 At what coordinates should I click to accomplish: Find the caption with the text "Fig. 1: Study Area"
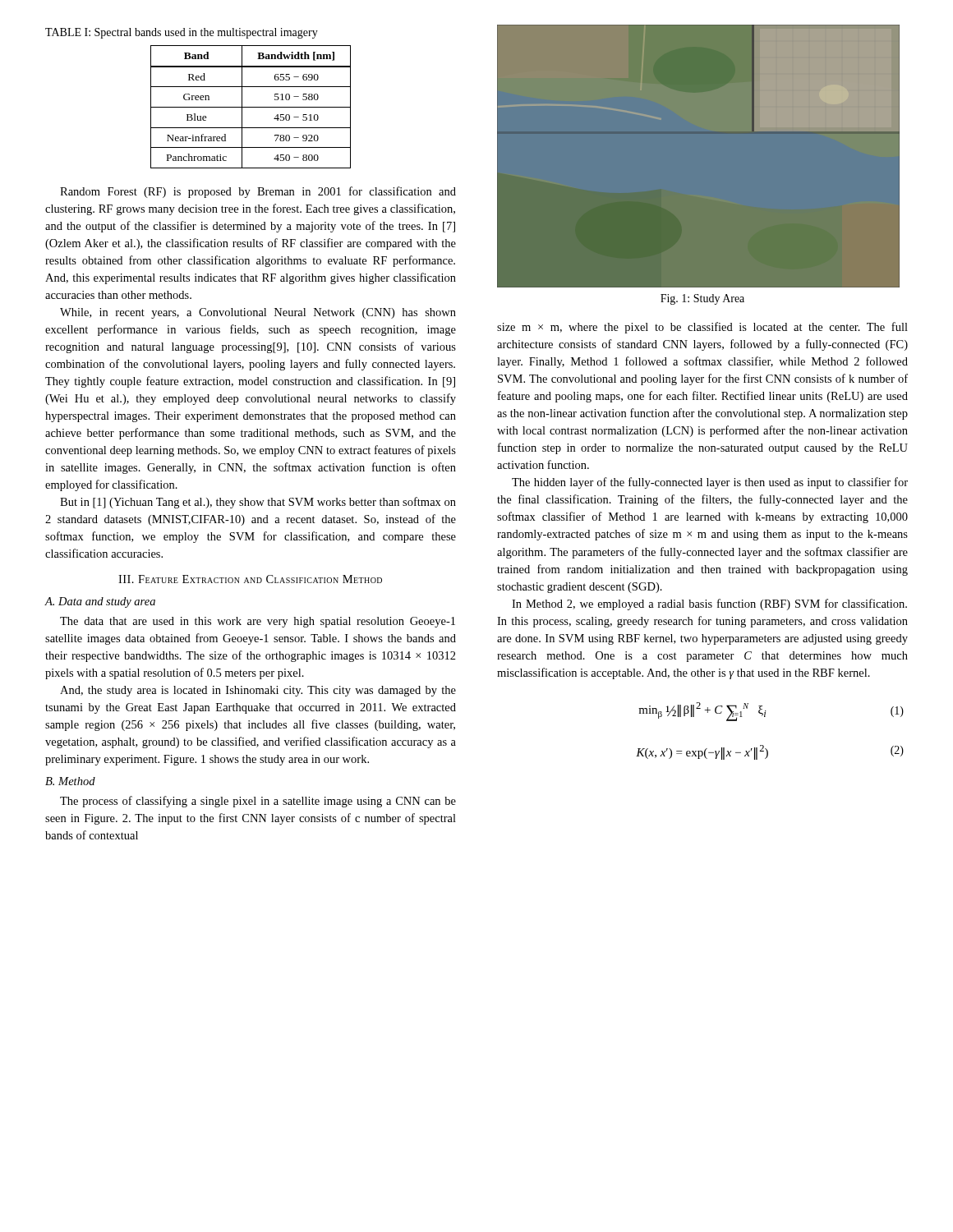pyautogui.click(x=702, y=299)
